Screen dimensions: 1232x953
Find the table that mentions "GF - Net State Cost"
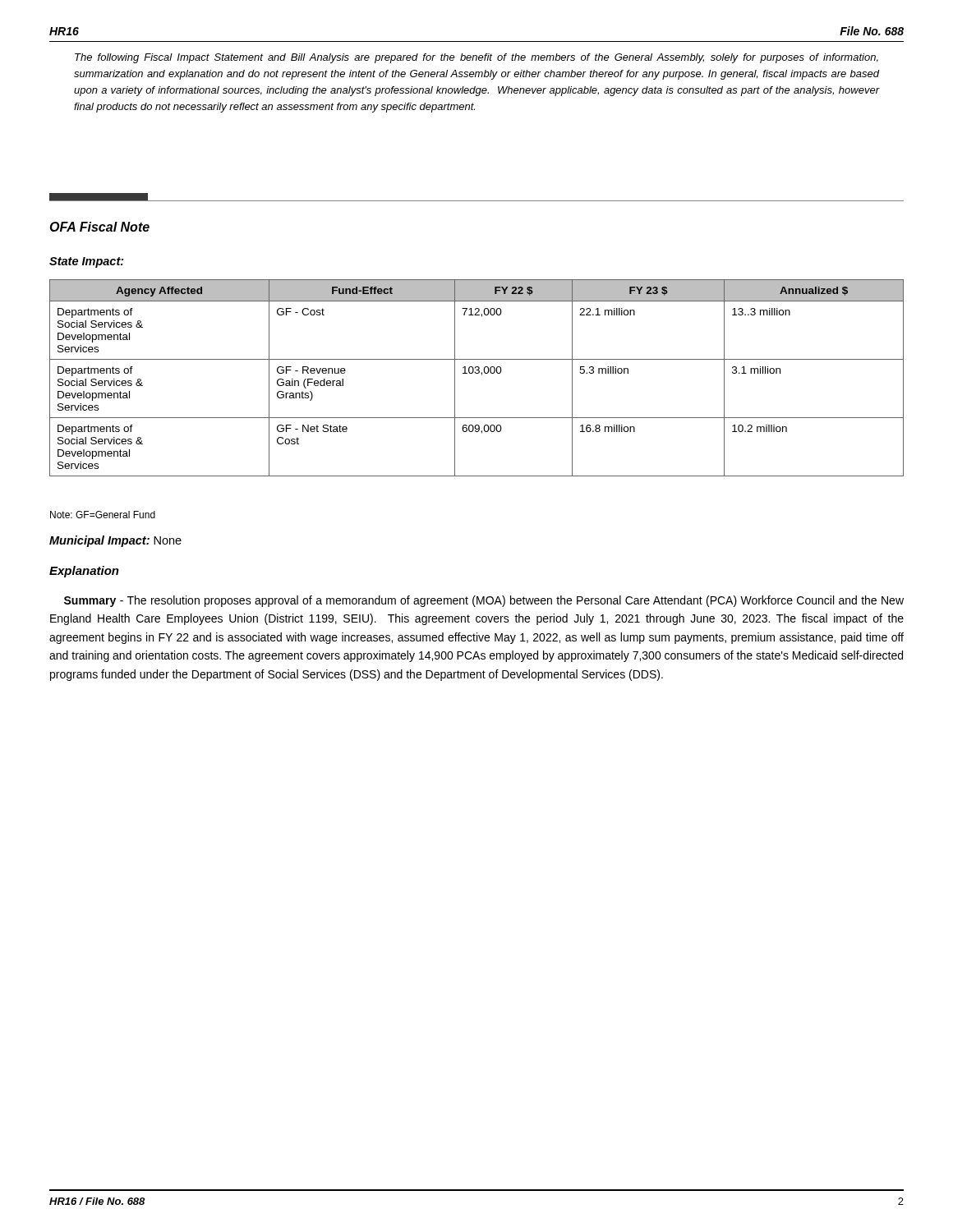476,378
